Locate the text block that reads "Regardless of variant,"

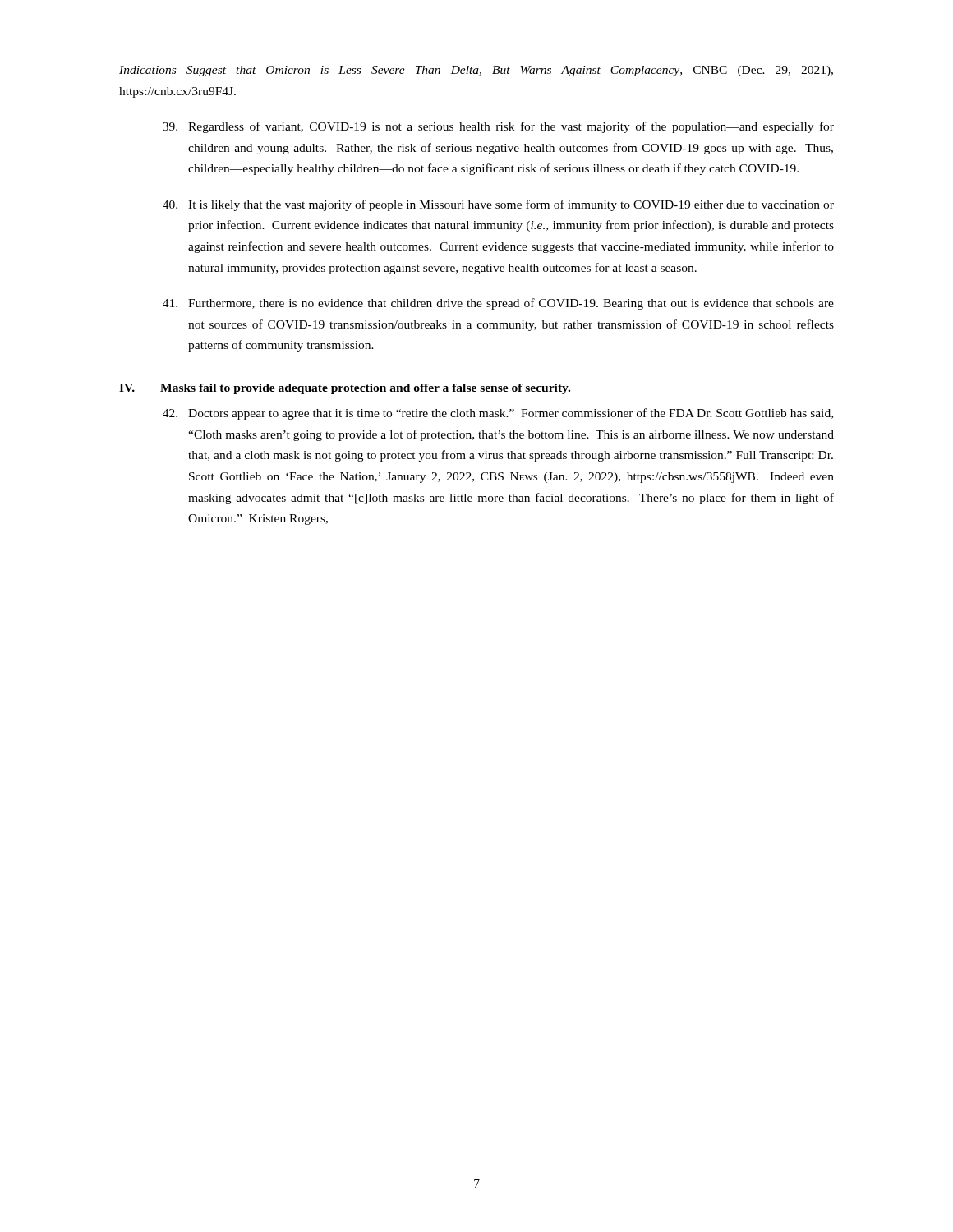[x=476, y=147]
